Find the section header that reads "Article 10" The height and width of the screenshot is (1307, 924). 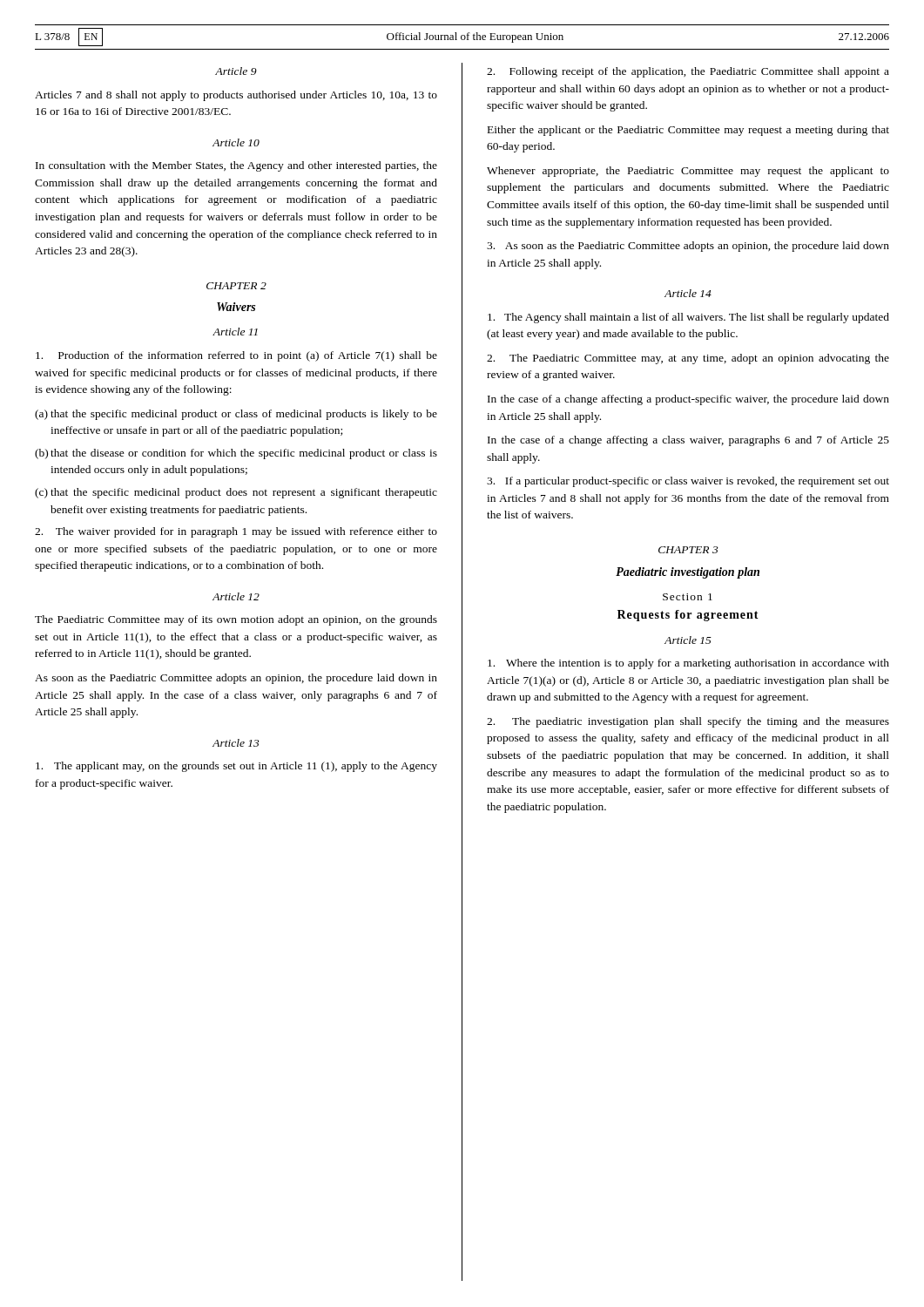pyautogui.click(x=236, y=142)
